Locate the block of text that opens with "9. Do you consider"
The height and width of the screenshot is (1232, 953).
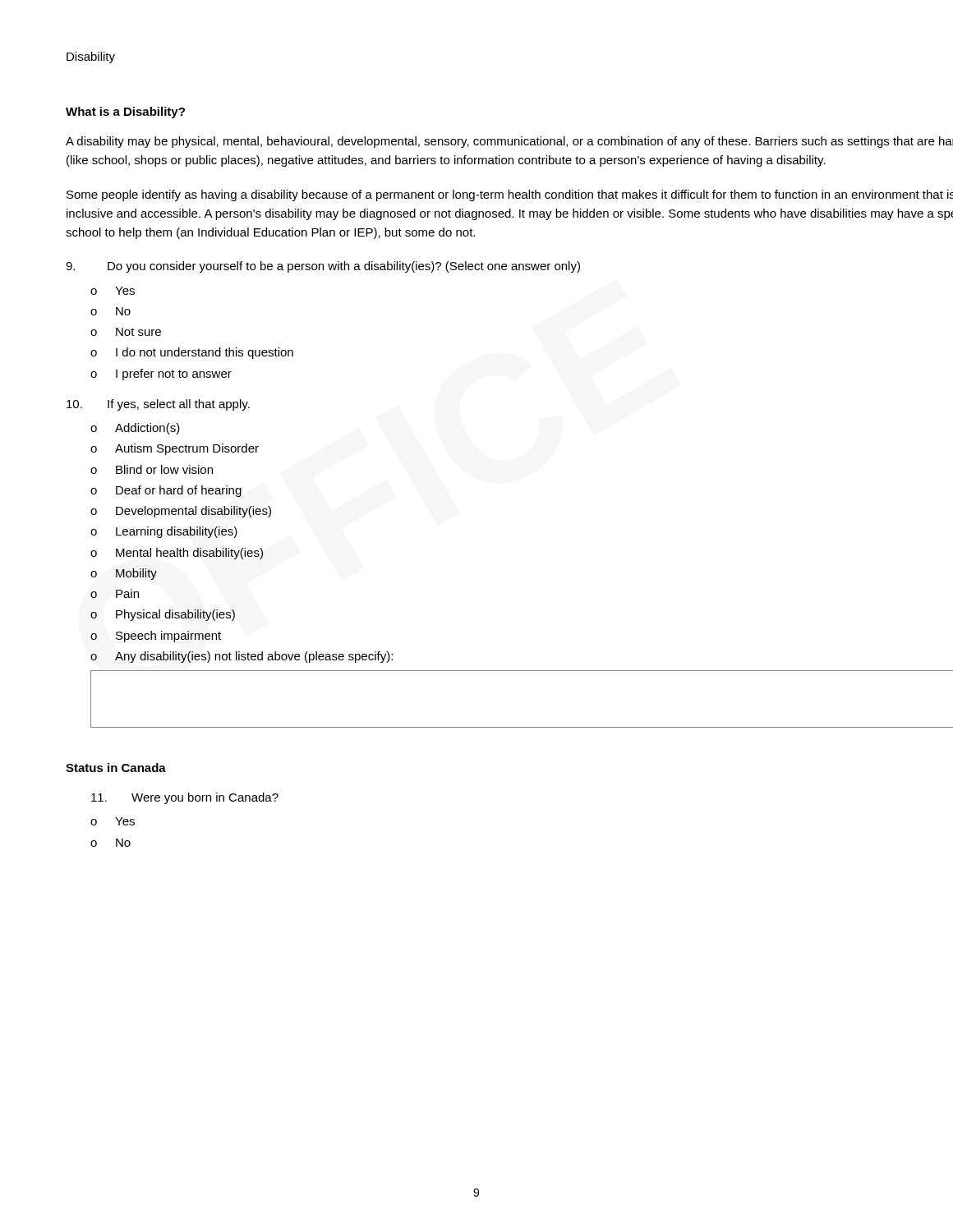click(323, 266)
